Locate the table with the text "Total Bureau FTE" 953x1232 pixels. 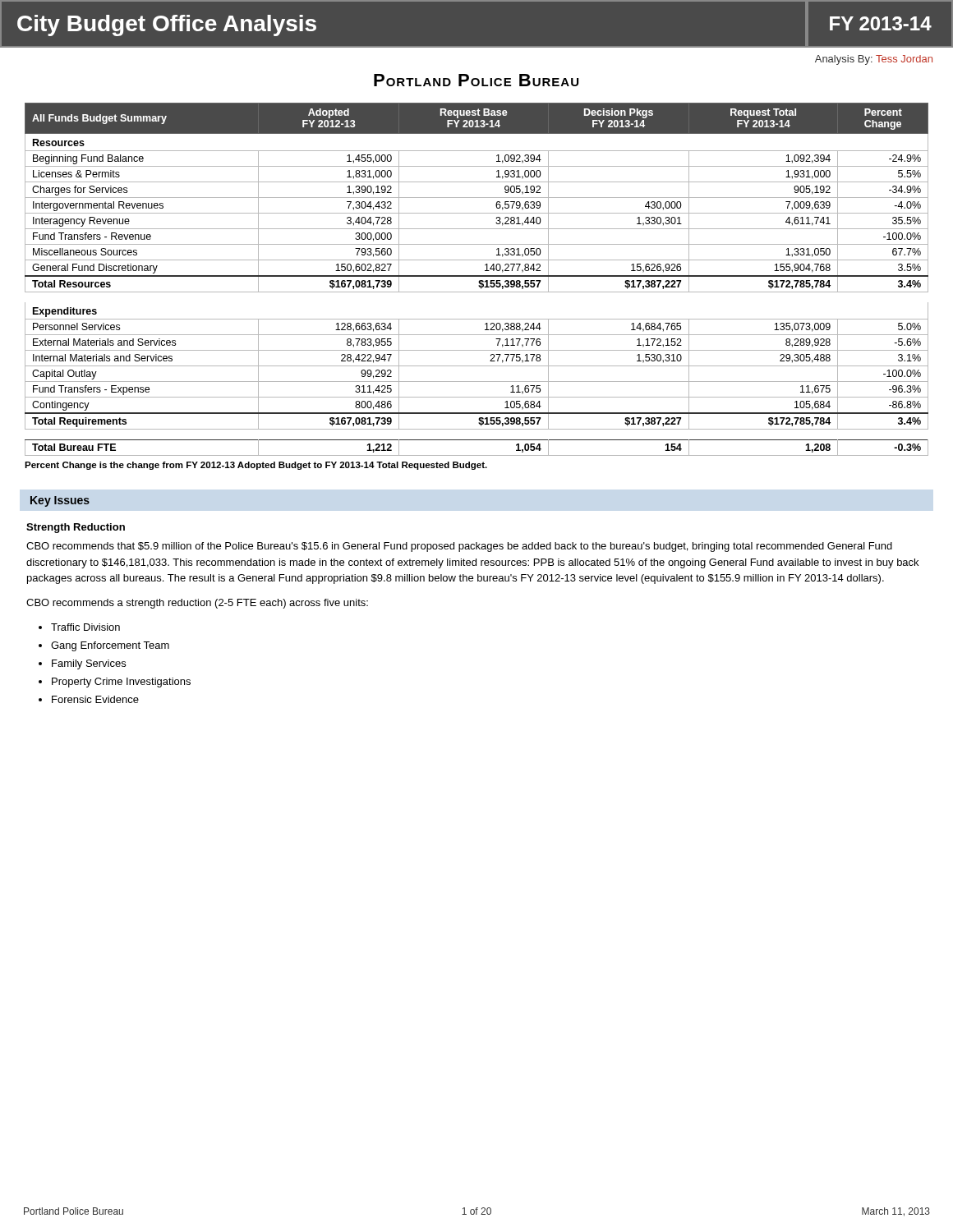point(476,279)
